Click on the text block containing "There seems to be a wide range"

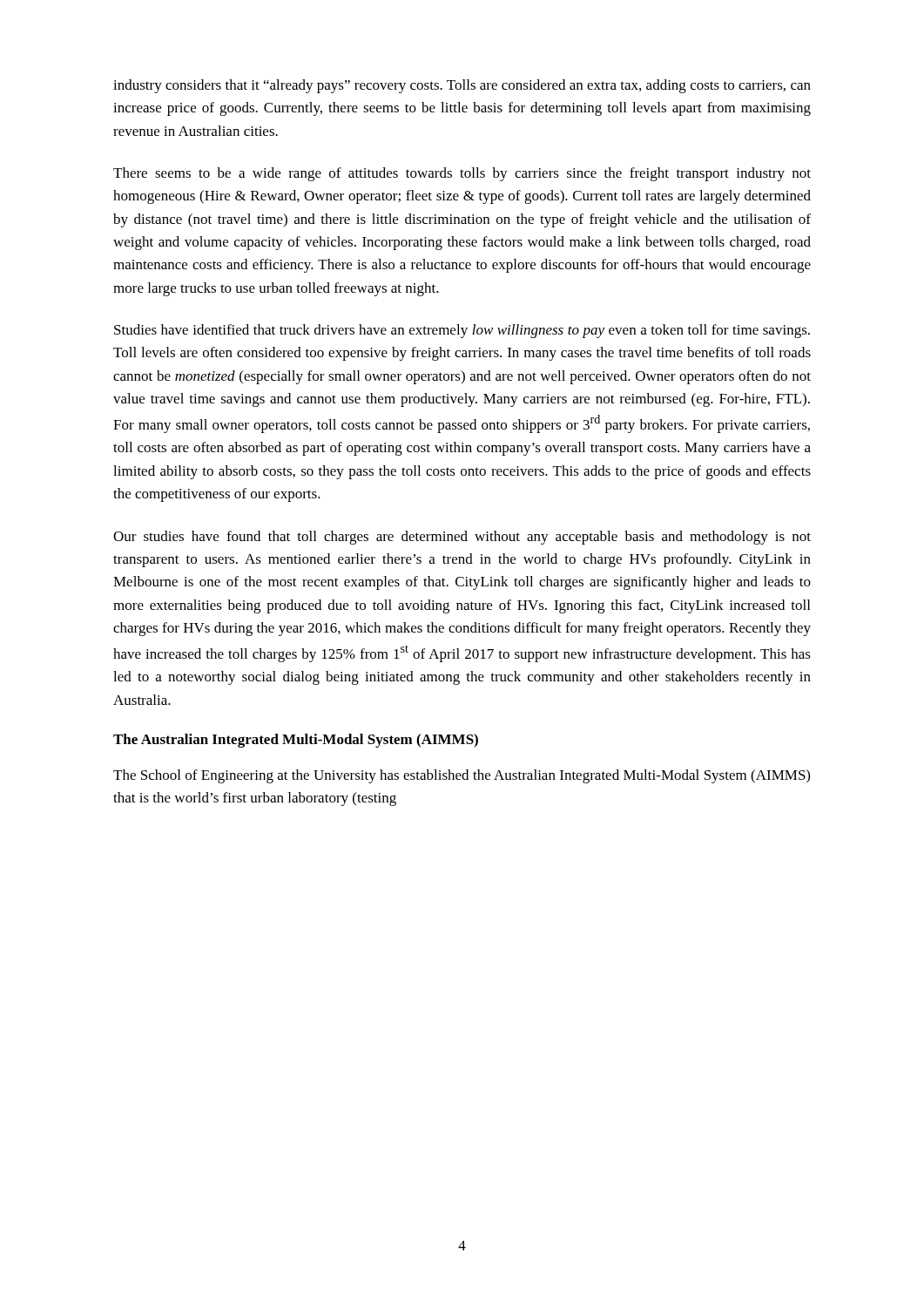tap(462, 230)
